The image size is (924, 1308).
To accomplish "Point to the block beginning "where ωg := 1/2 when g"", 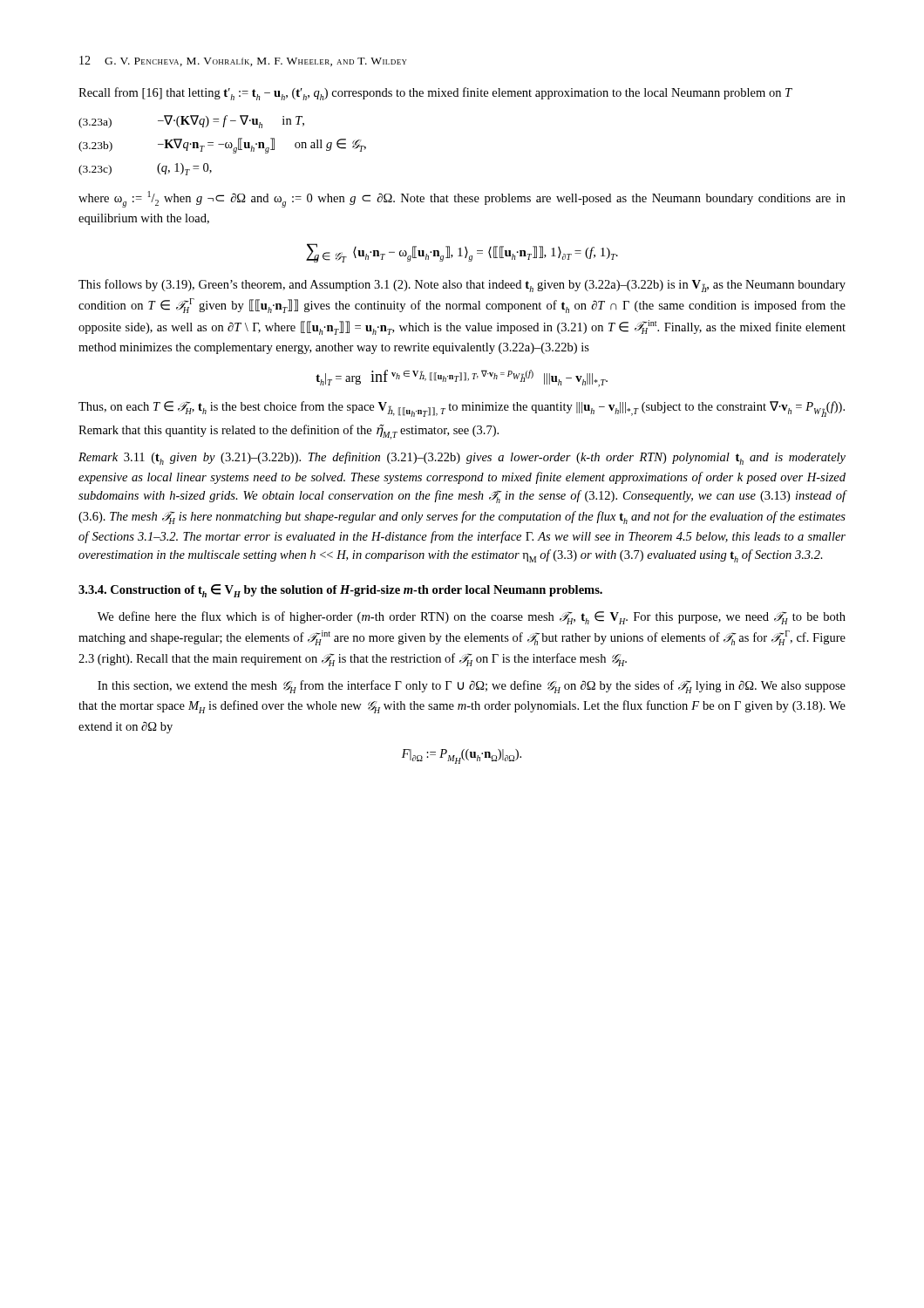I will (x=462, y=207).
